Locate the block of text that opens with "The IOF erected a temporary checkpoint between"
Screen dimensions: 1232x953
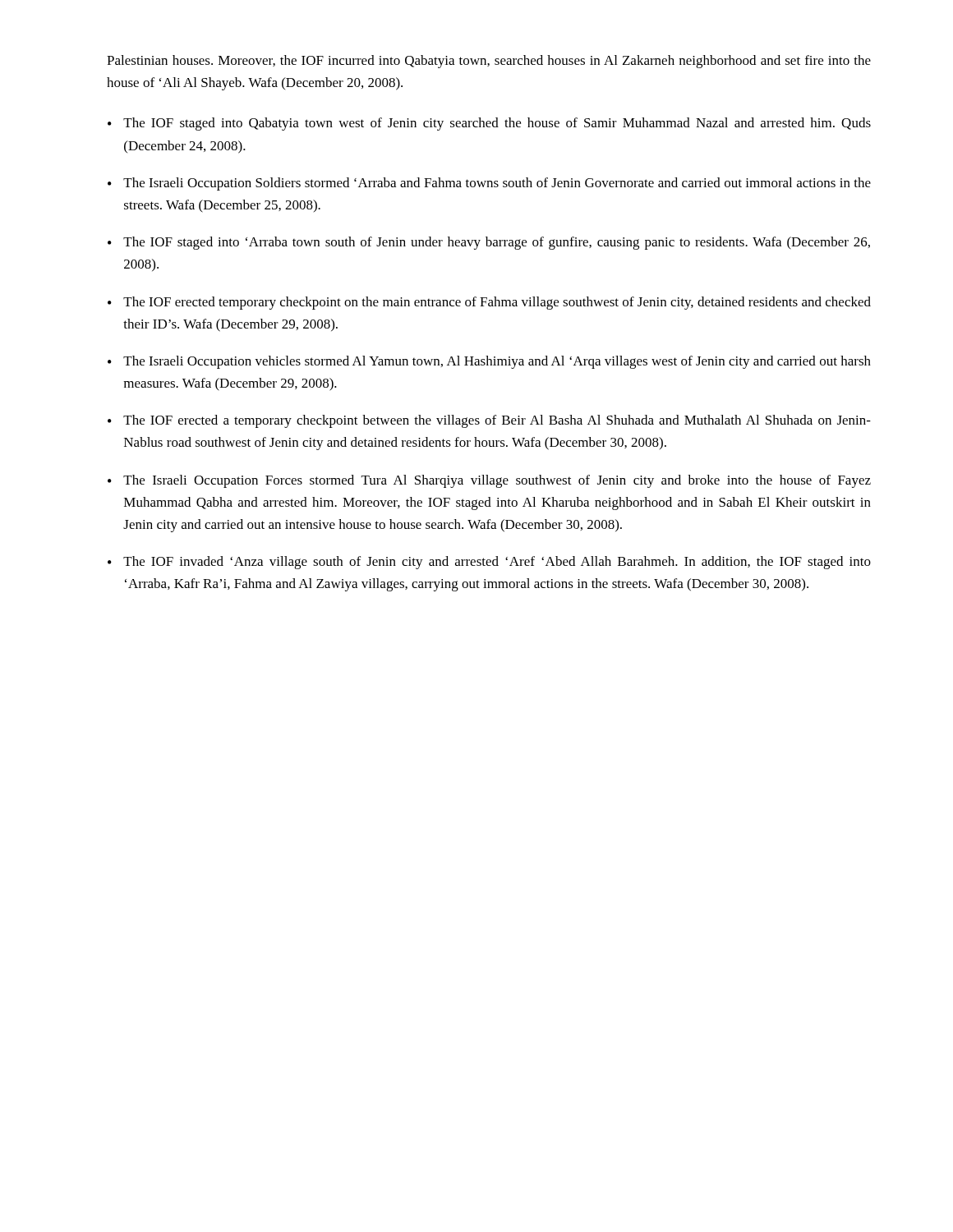coord(497,432)
